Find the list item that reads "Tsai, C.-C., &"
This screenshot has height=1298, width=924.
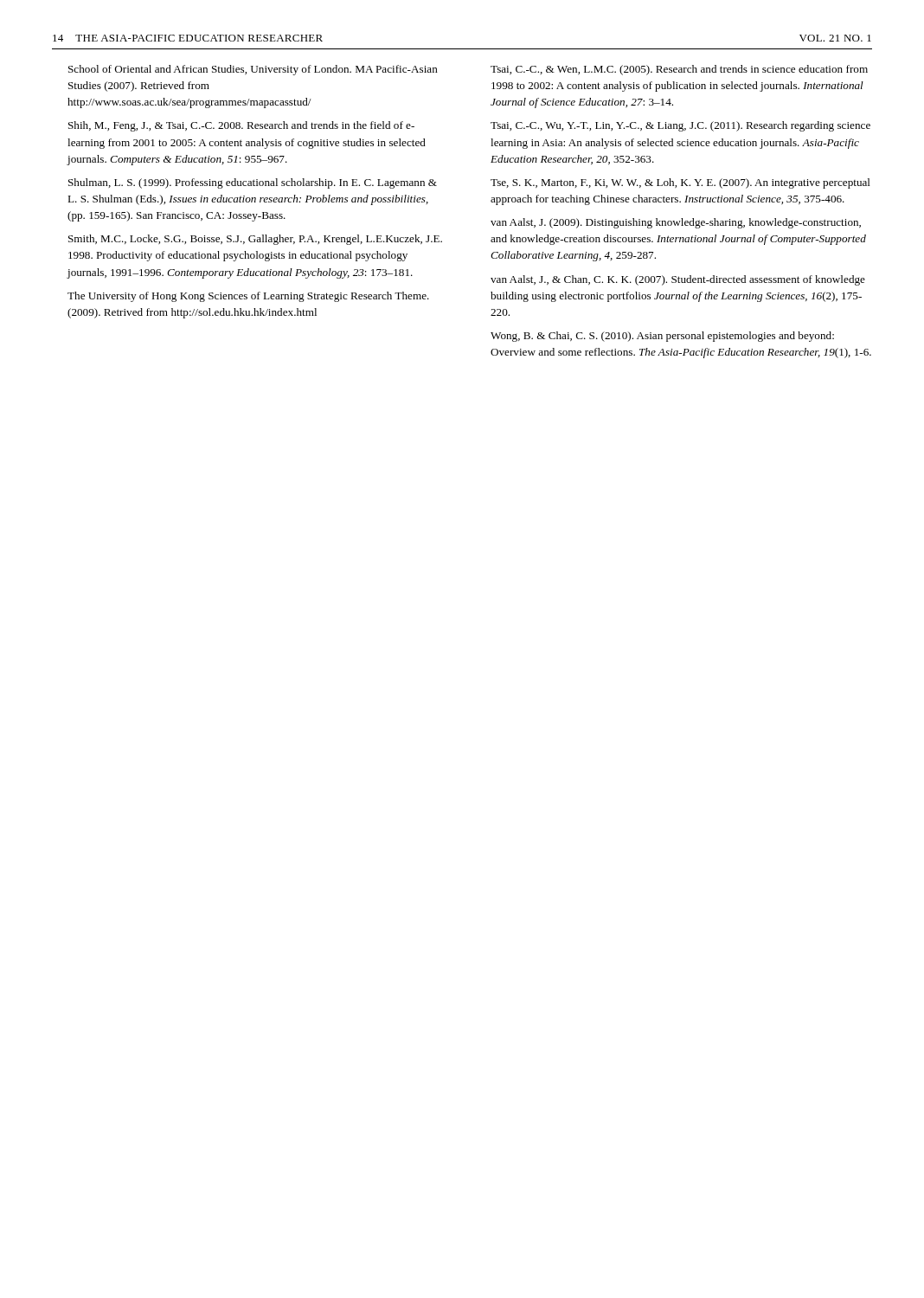pyautogui.click(x=679, y=85)
